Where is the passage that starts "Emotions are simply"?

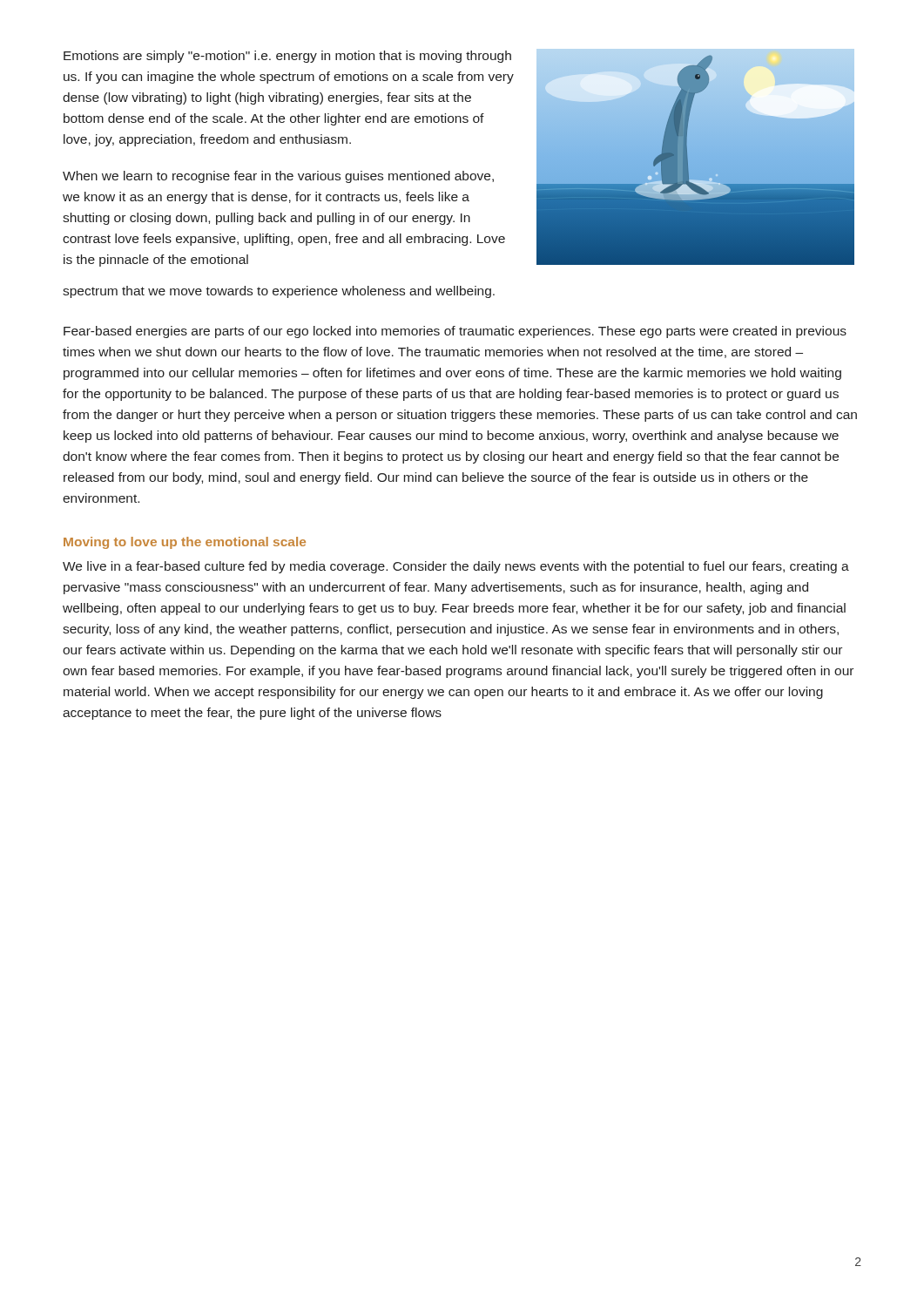(287, 57)
